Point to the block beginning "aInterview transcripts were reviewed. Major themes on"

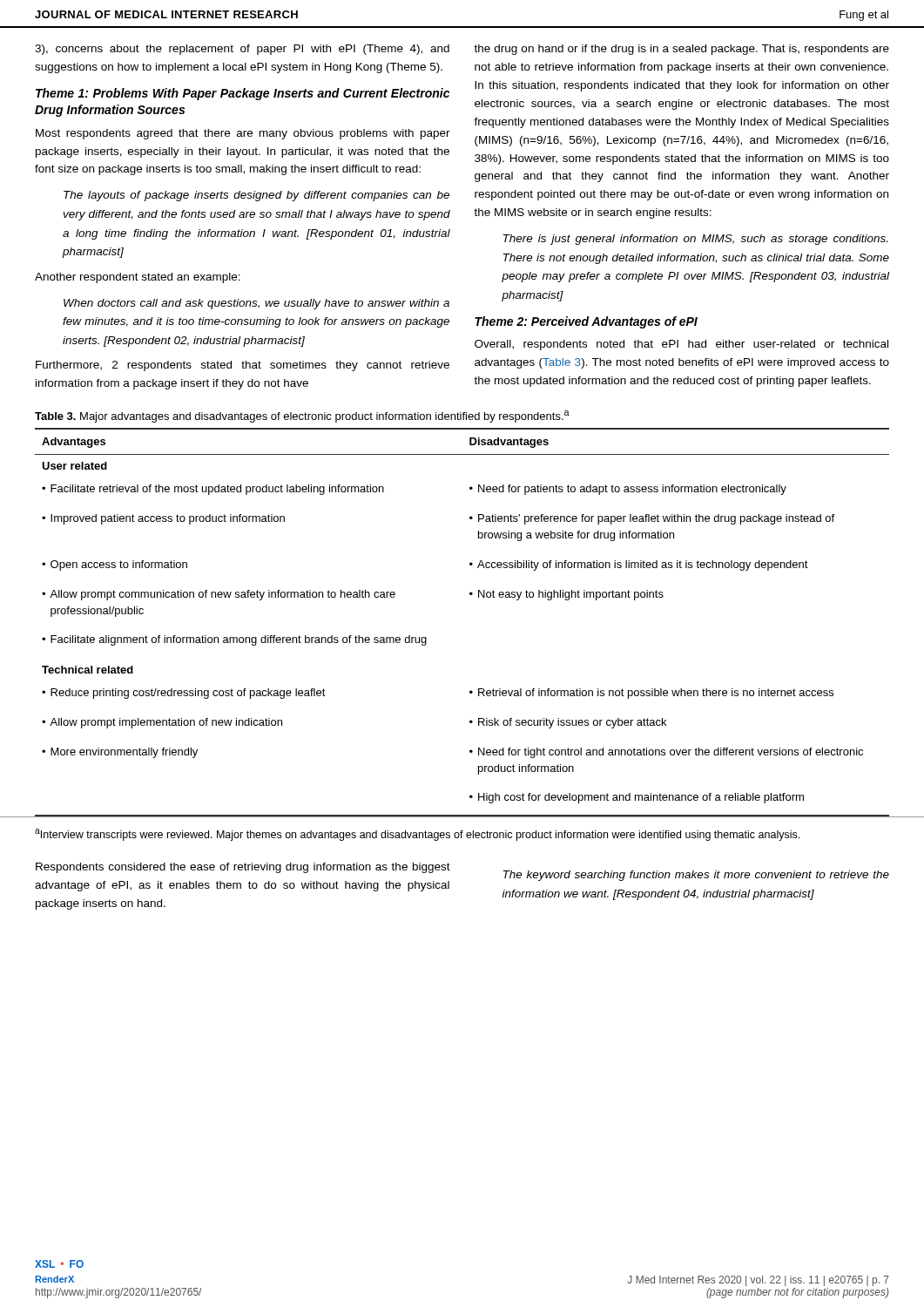coord(418,834)
